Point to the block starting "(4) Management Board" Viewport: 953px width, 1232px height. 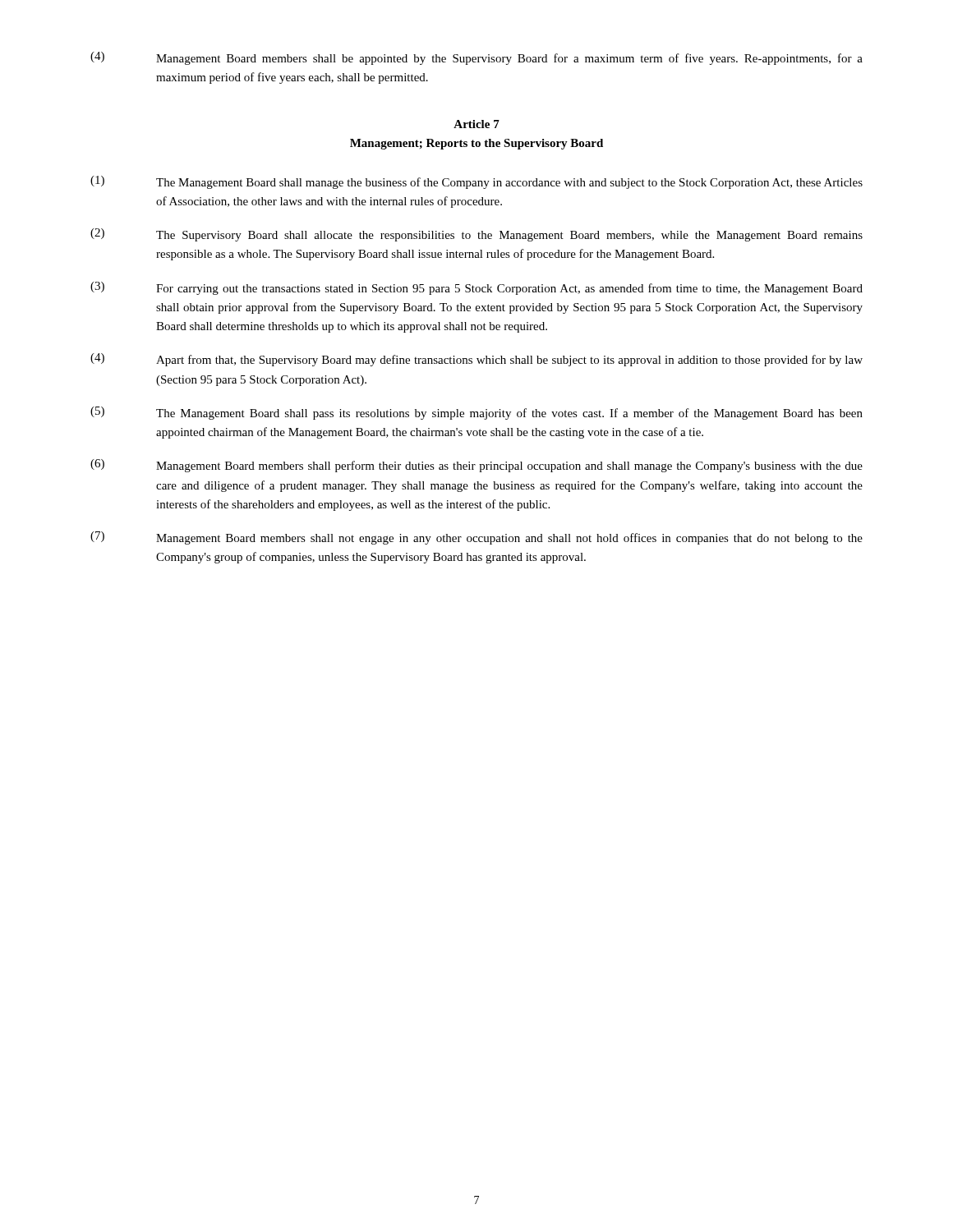tap(476, 68)
